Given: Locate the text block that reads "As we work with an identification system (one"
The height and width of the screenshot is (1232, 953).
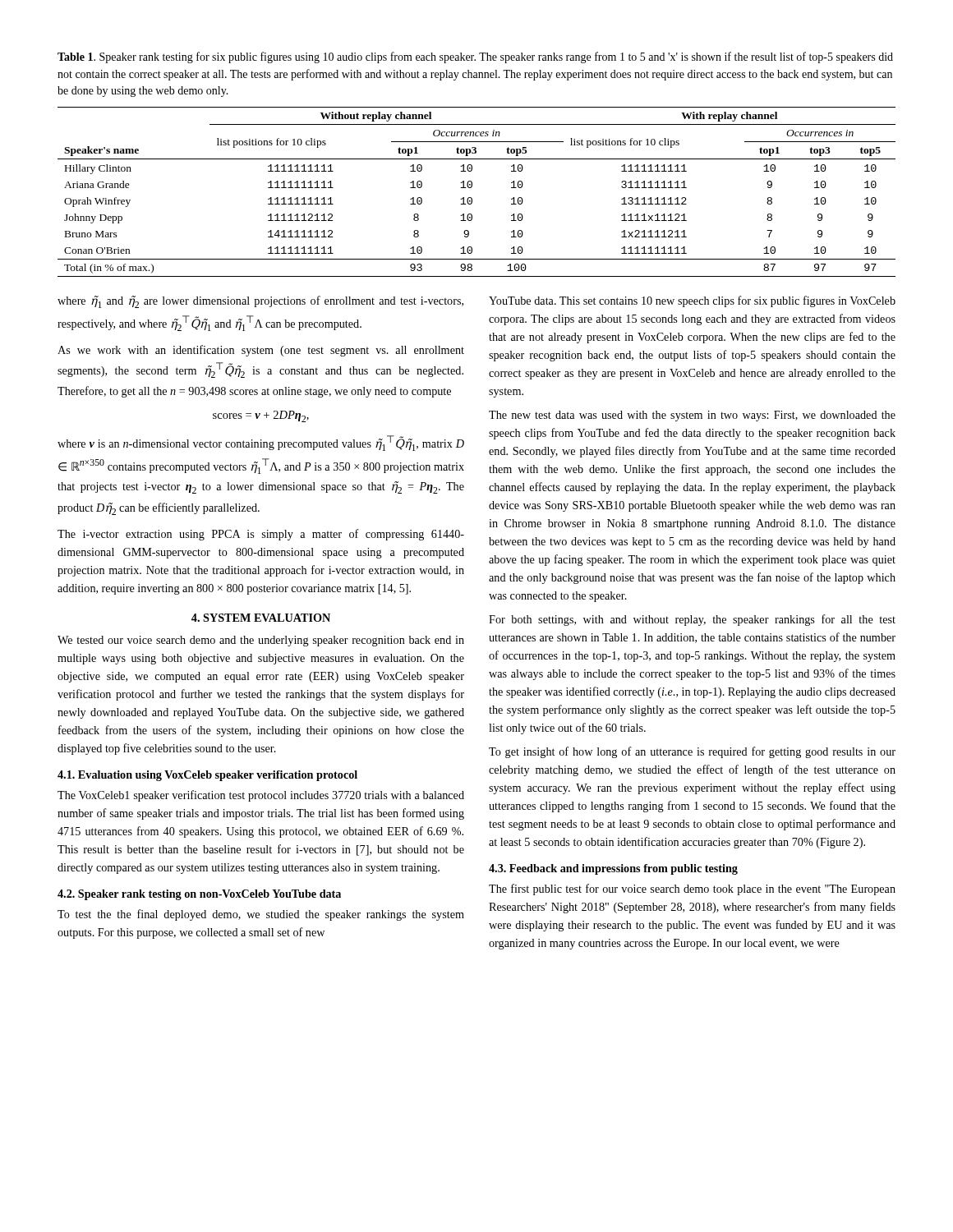Looking at the screenshot, I should point(261,371).
